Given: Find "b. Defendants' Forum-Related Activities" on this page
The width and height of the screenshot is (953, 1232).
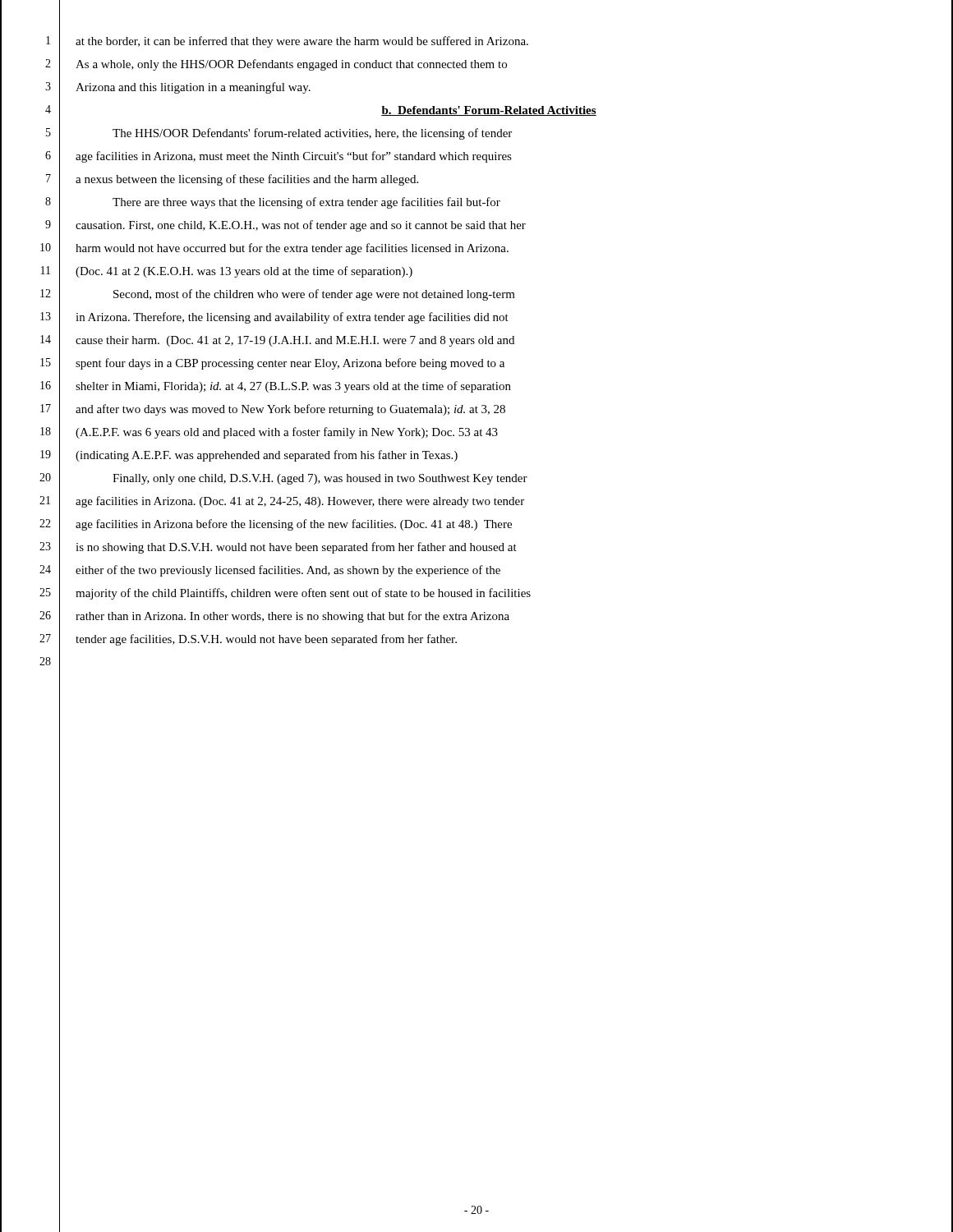Looking at the screenshot, I should [x=489, y=110].
